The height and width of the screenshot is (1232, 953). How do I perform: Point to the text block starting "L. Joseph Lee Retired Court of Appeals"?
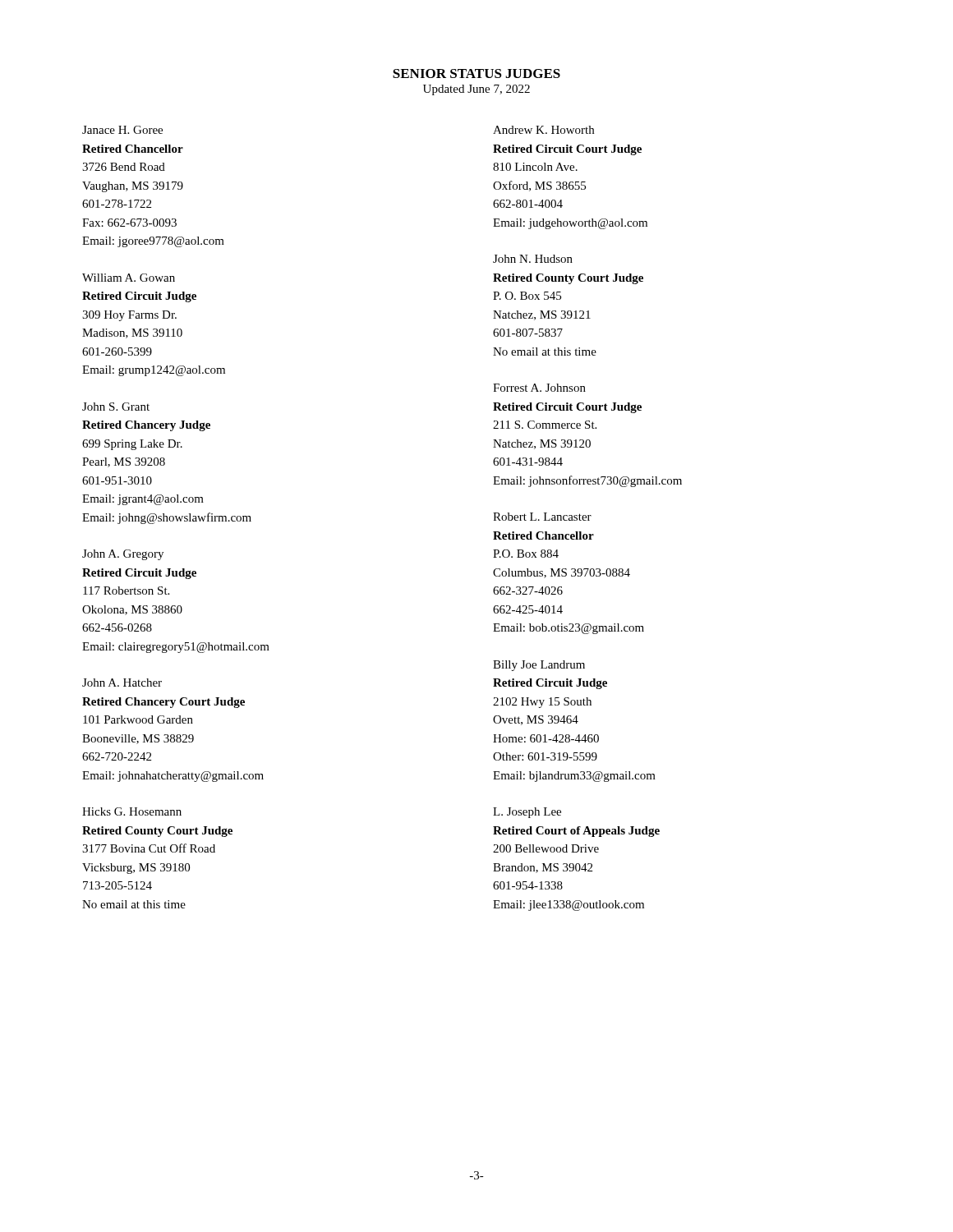(x=527, y=813)
